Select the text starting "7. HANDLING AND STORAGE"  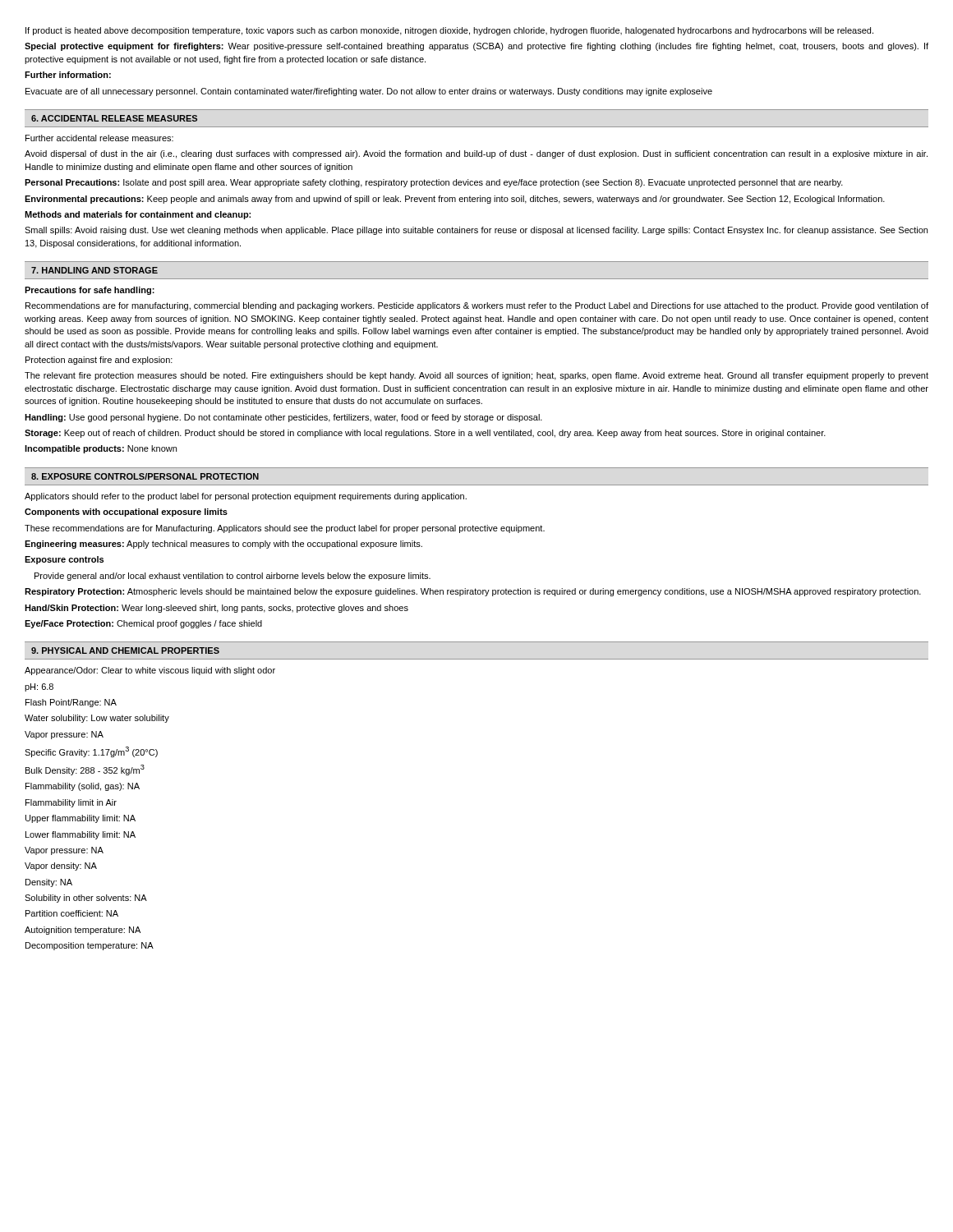coord(94,270)
